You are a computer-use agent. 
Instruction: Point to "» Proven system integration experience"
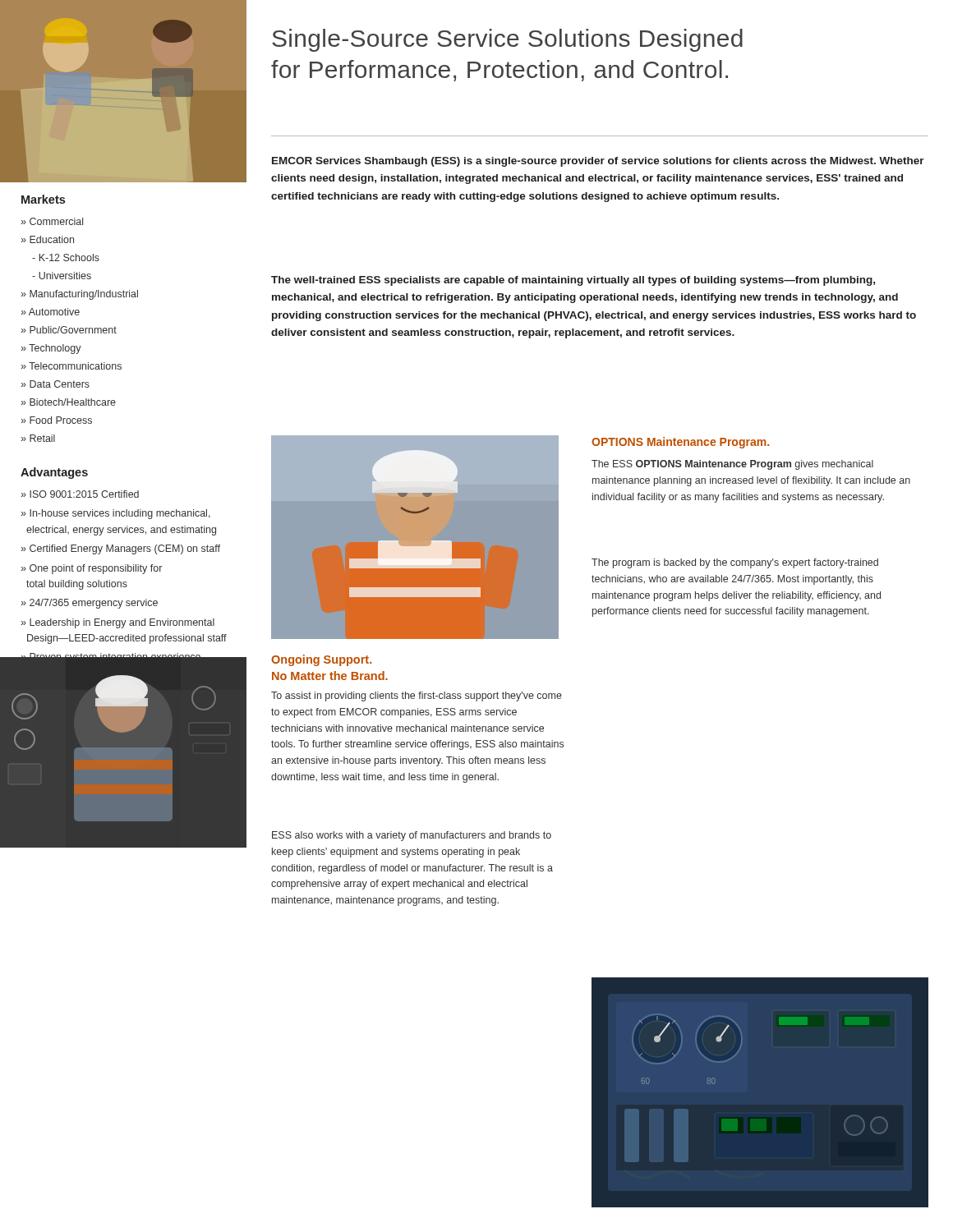pos(111,657)
